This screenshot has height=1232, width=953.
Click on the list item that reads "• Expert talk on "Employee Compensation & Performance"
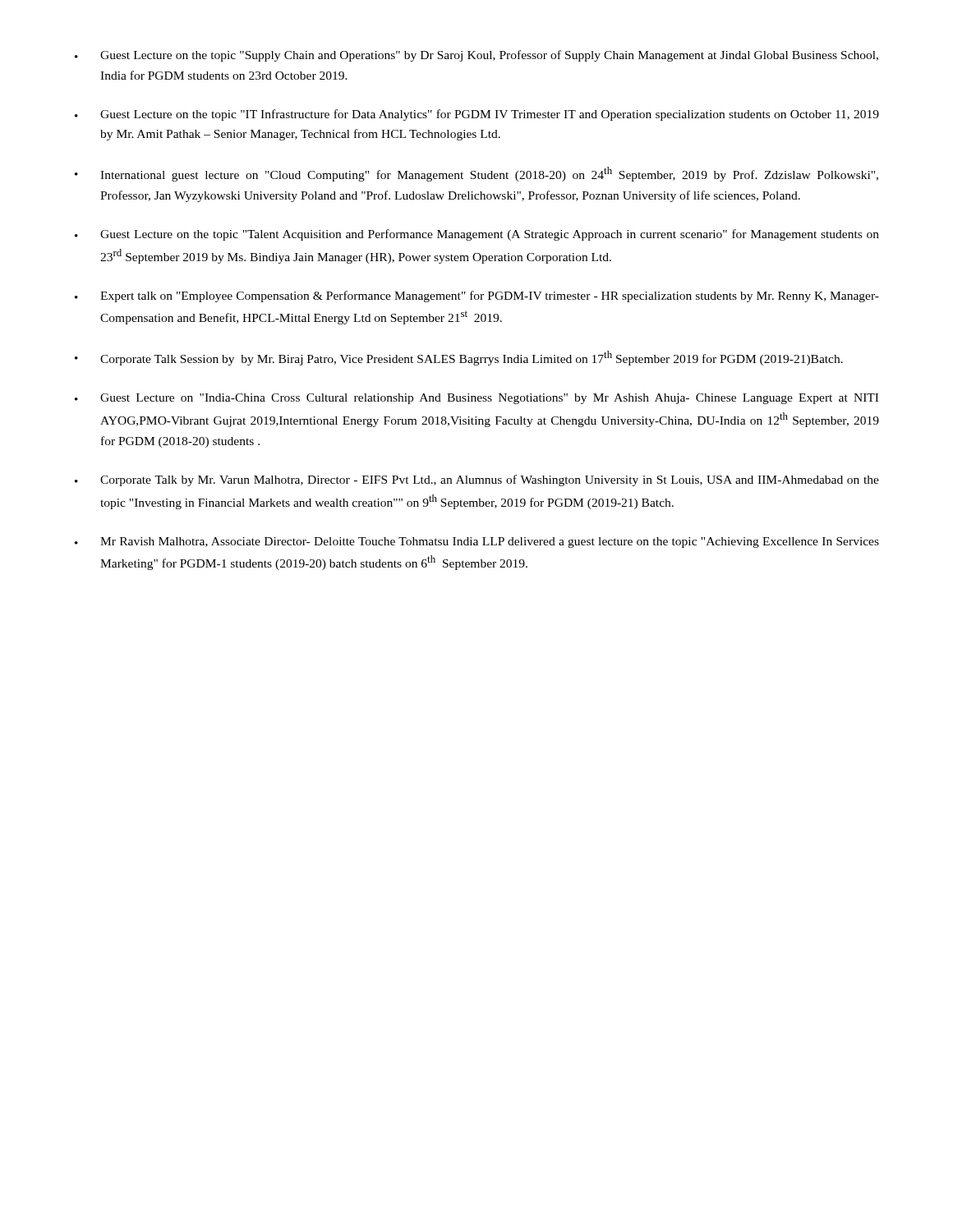coord(476,307)
